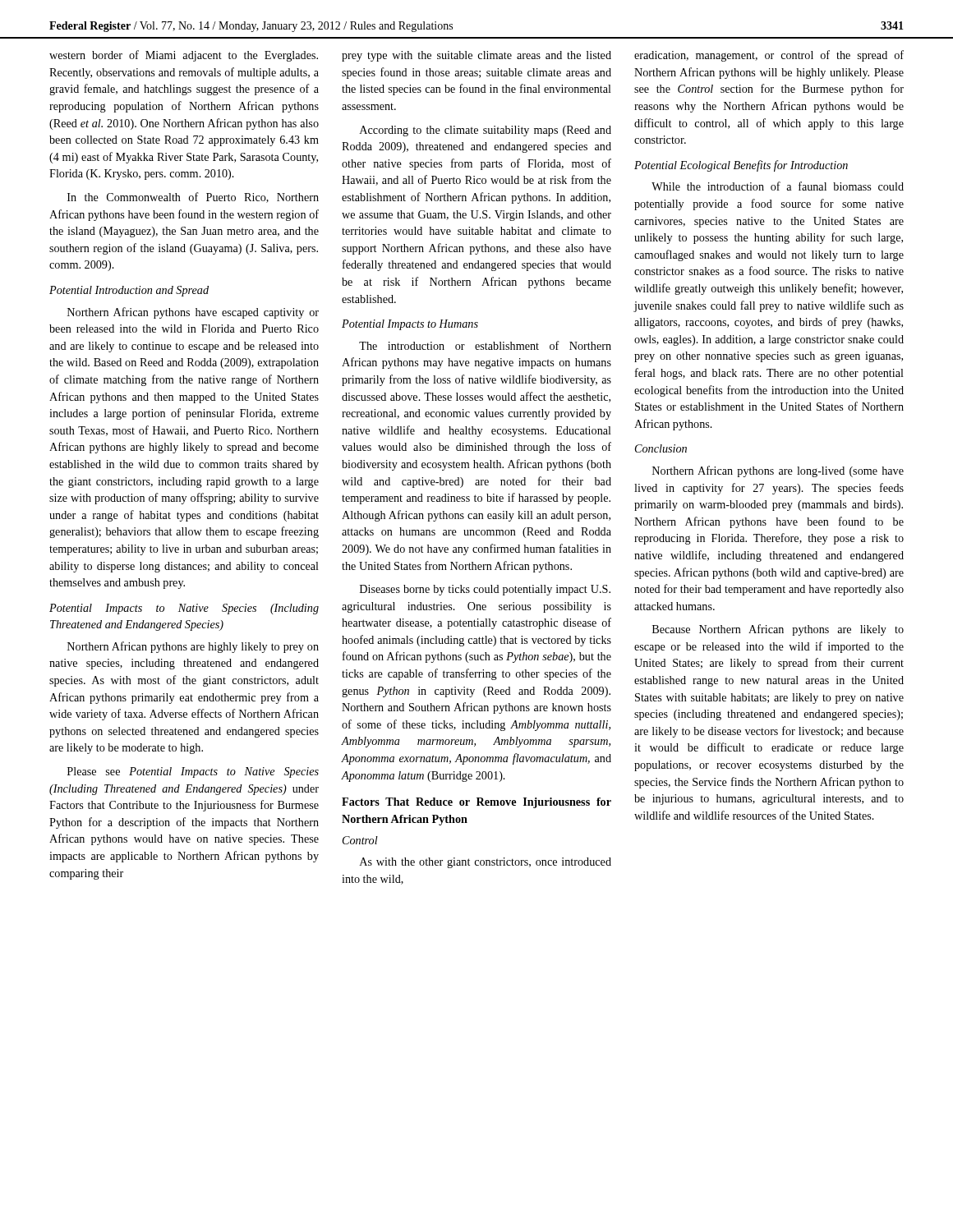Screen dimensions: 1232x953
Task: Select the text block that reads "Because Northern African pythons are likely to"
Action: point(769,723)
